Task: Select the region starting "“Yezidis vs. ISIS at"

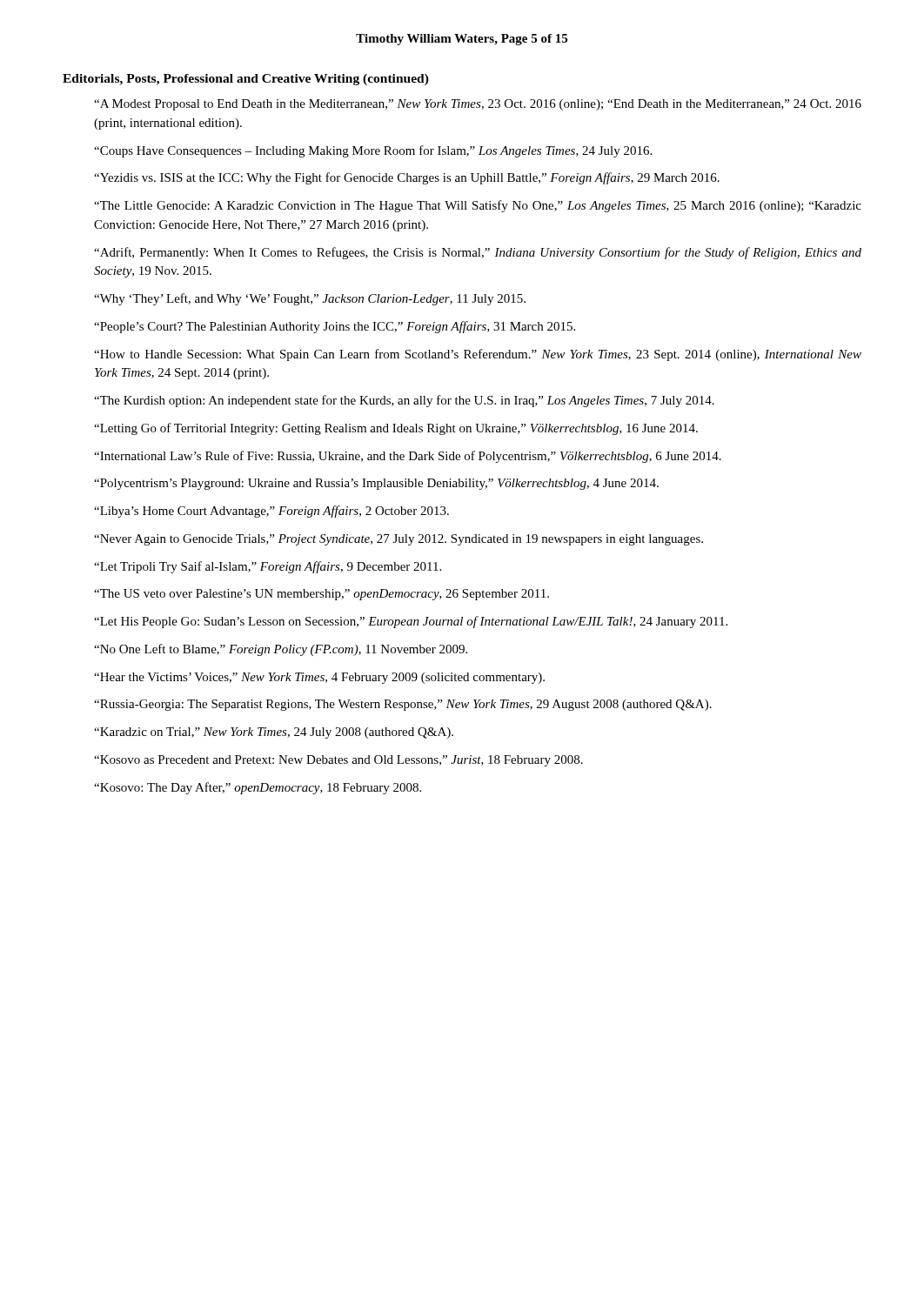Action: 407,178
